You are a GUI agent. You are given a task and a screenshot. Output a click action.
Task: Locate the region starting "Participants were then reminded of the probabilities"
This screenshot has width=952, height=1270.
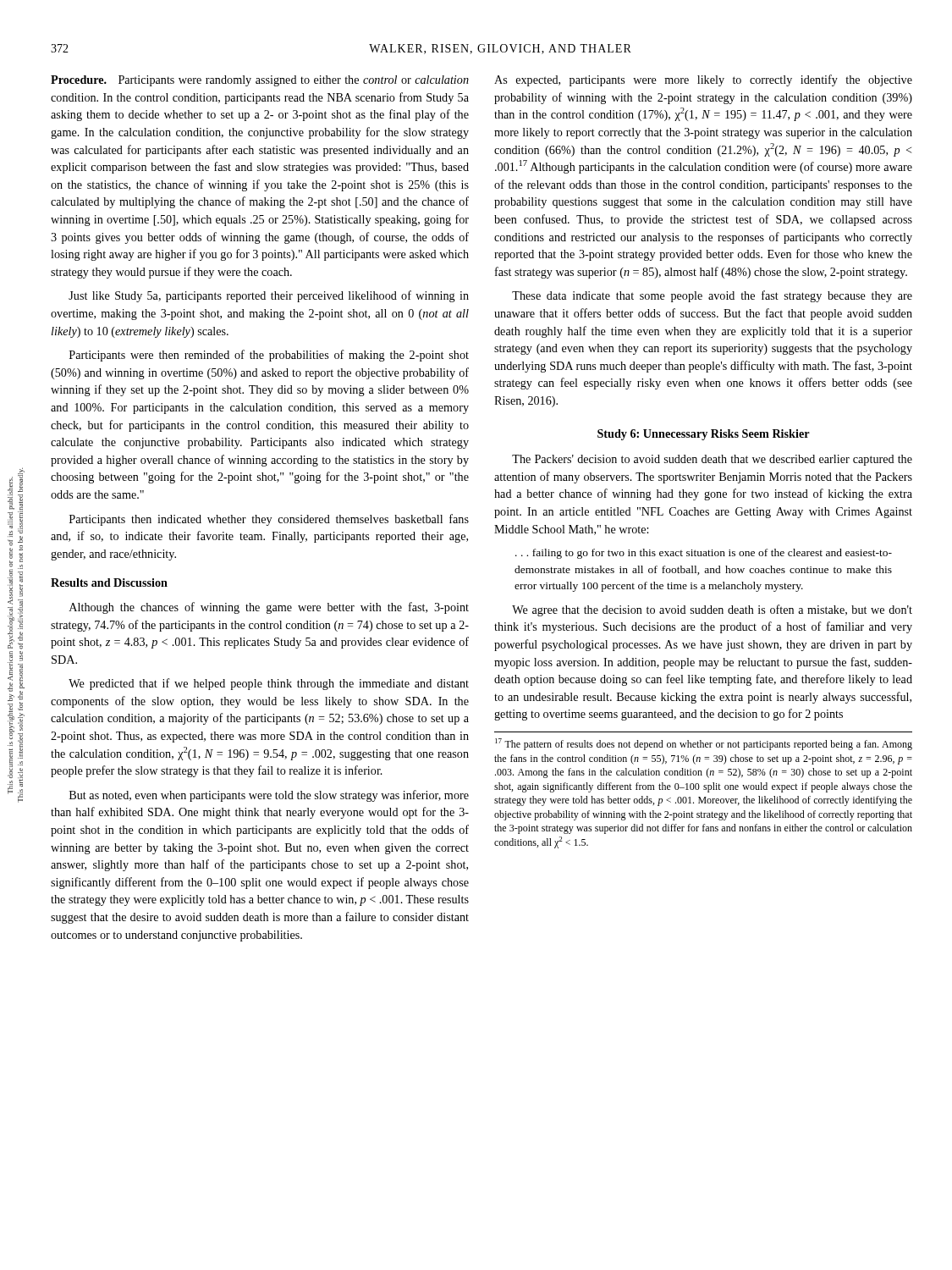260,425
